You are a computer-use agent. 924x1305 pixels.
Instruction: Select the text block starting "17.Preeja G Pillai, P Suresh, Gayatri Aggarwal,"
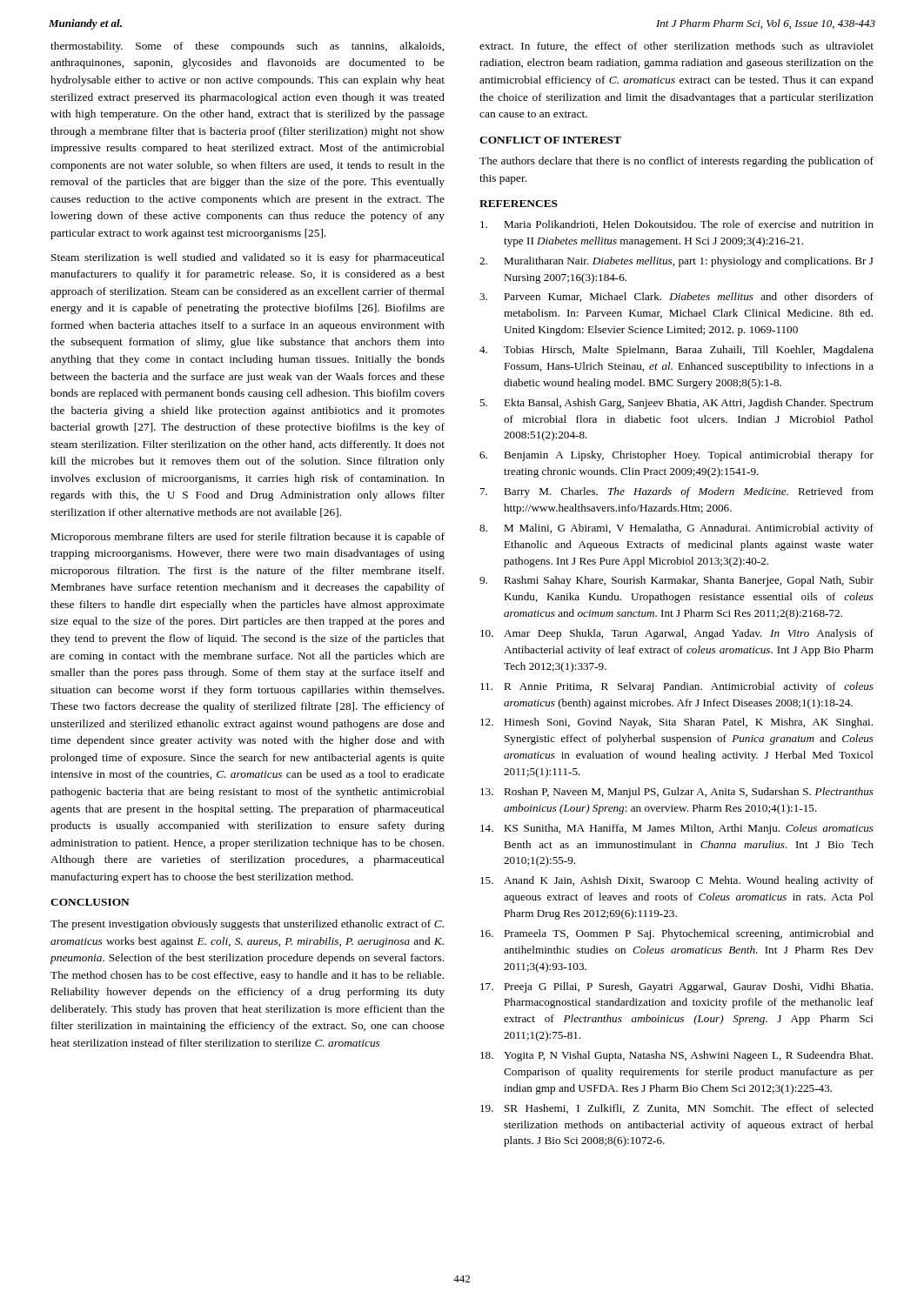pos(676,1011)
